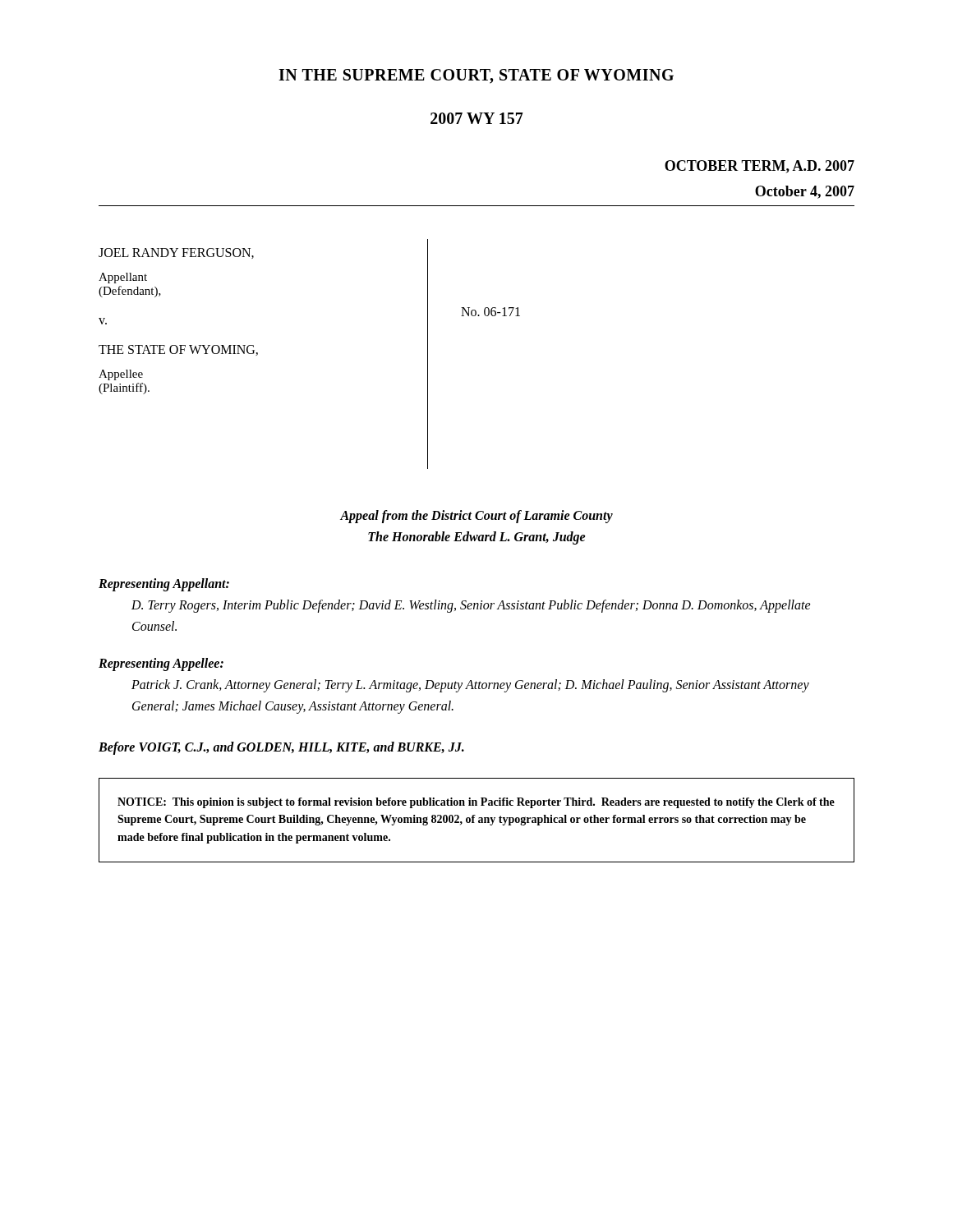Find the region starting "Before VOIGT, C.J.,"

click(x=282, y=747)
